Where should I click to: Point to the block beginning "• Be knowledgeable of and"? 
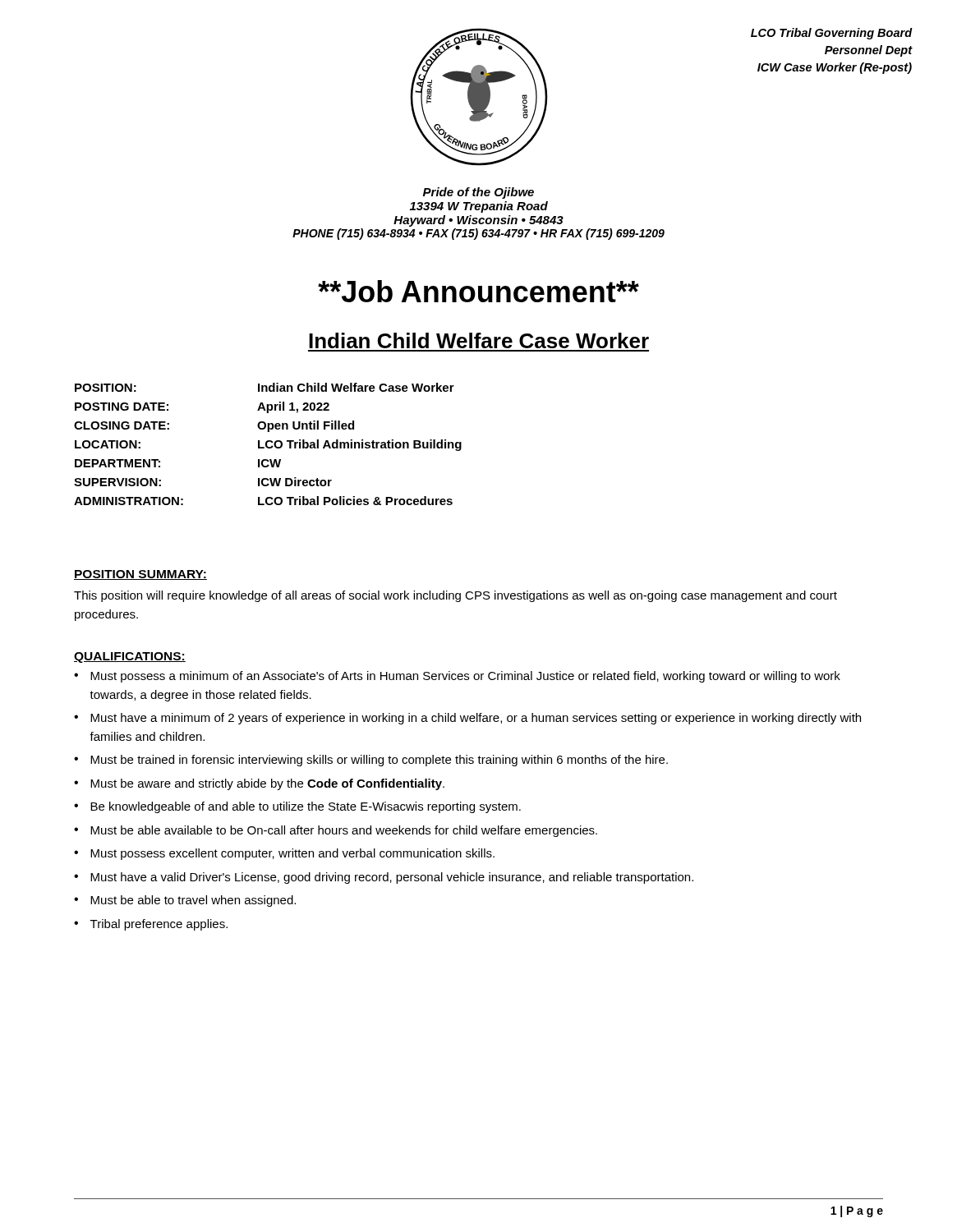coord(298,807)
